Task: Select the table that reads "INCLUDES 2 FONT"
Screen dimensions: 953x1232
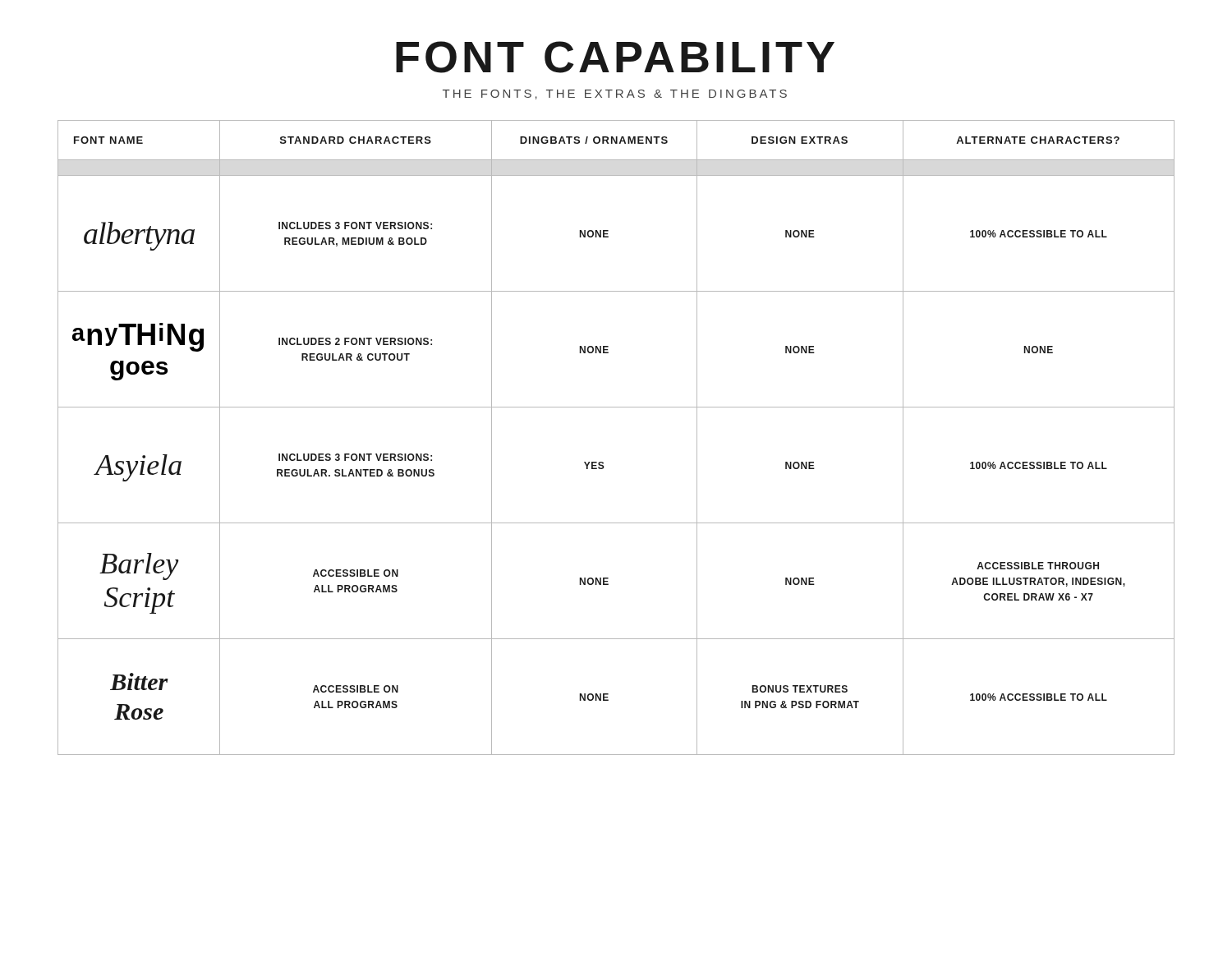Action: [x=616, y=438]
